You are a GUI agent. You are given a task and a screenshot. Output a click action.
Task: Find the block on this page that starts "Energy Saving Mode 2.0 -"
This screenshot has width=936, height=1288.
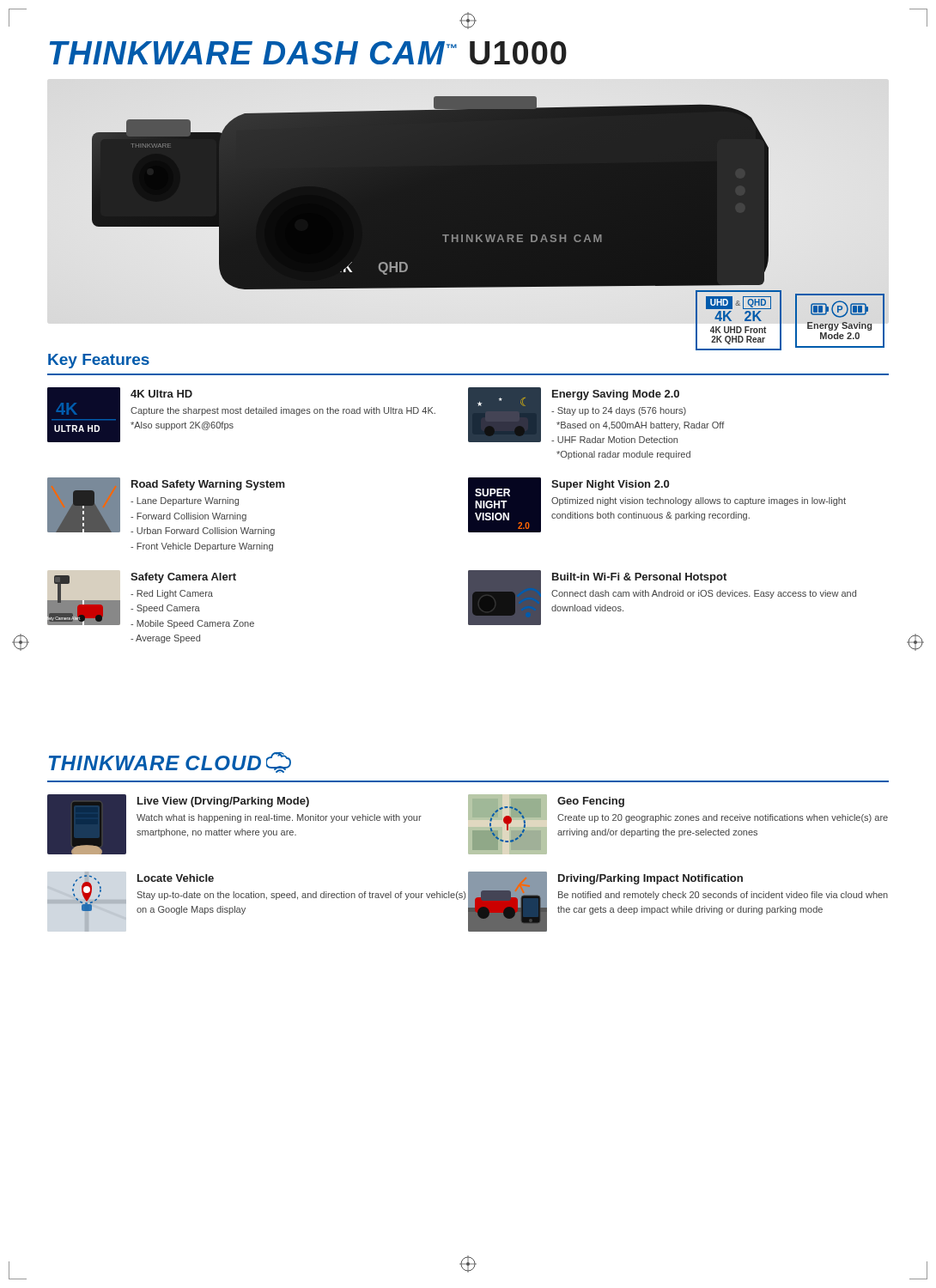tap(720, 425)
